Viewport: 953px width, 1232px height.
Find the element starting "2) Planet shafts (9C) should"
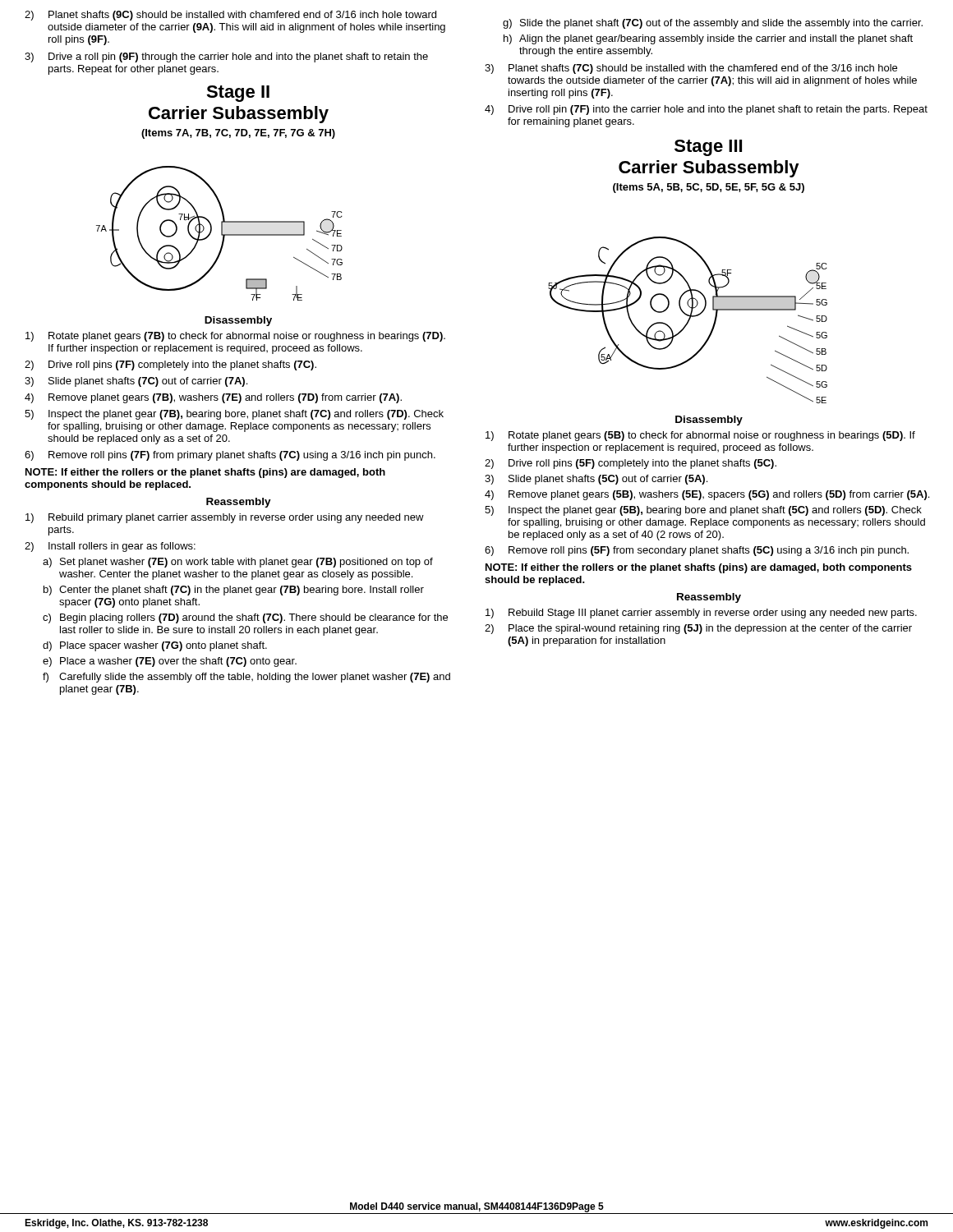(238, 27)
